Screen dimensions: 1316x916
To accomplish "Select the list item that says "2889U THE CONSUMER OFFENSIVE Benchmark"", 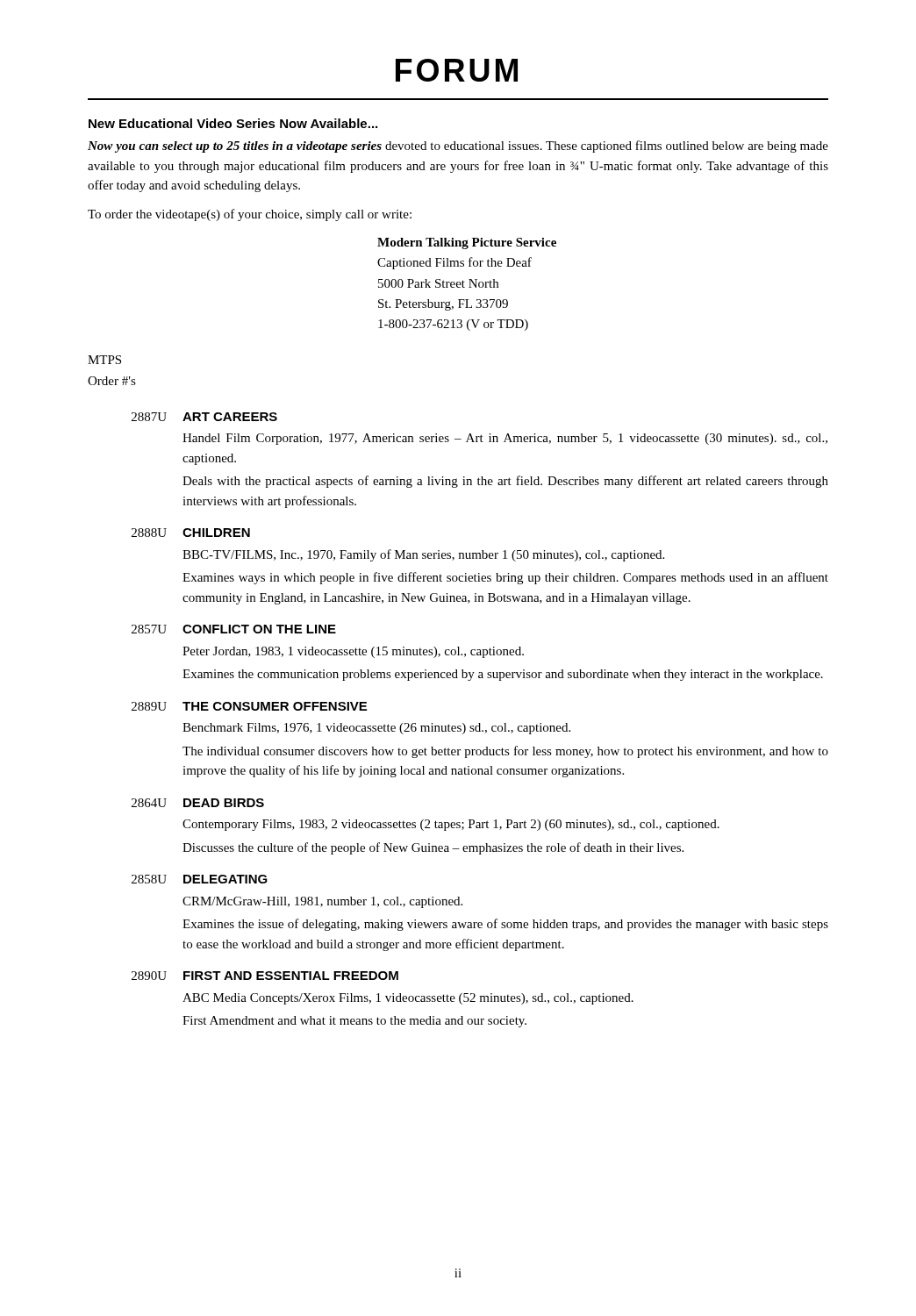I will [x=458, y=739].
